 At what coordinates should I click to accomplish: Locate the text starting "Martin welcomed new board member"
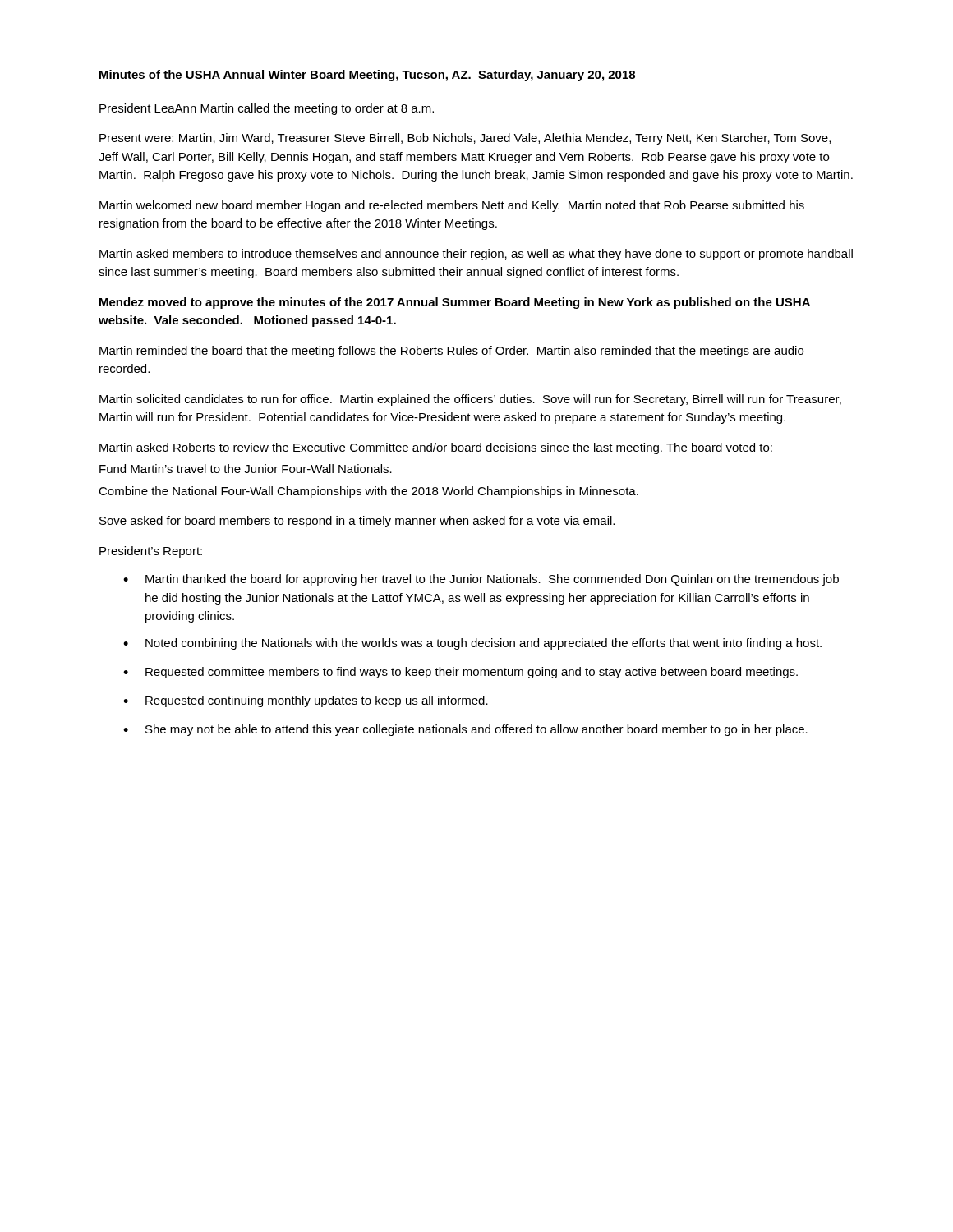(x=452, y=214)
